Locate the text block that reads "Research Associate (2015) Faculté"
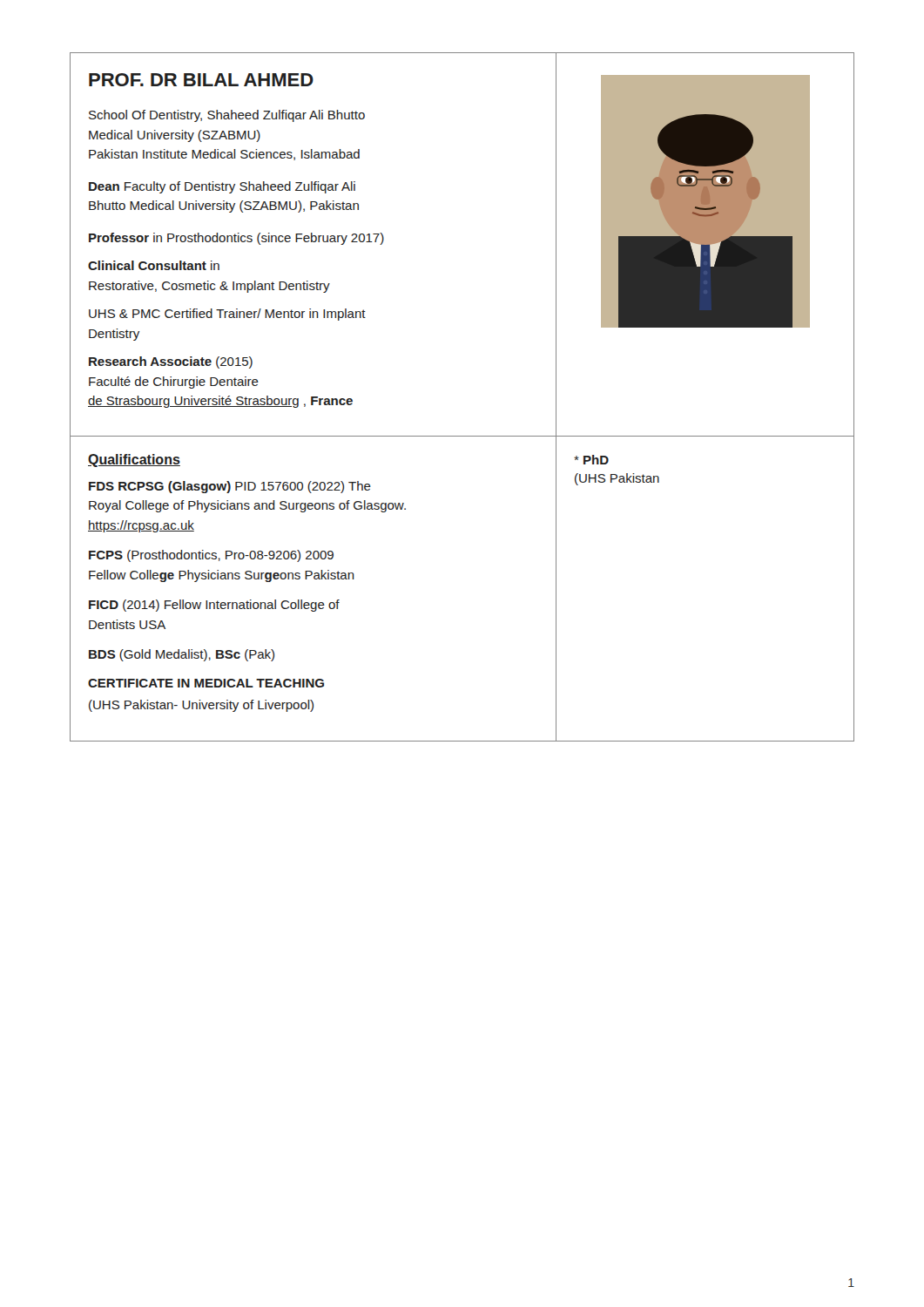924x1307 pixels. [220, 381]
